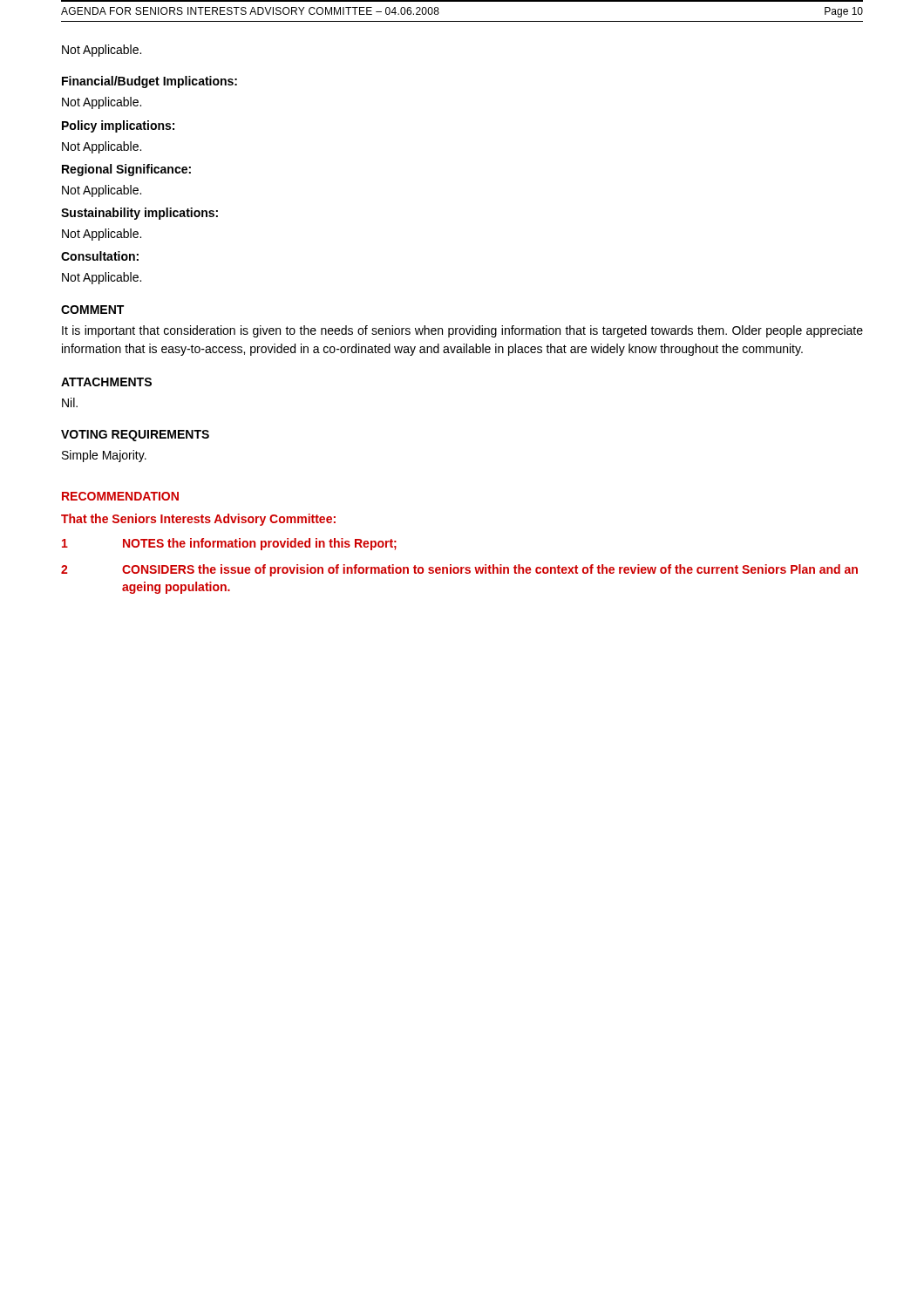This screenshot has width=924, height=1308.
Task: Find "Simple Majority." on this page
Action: tap(104, 456)
